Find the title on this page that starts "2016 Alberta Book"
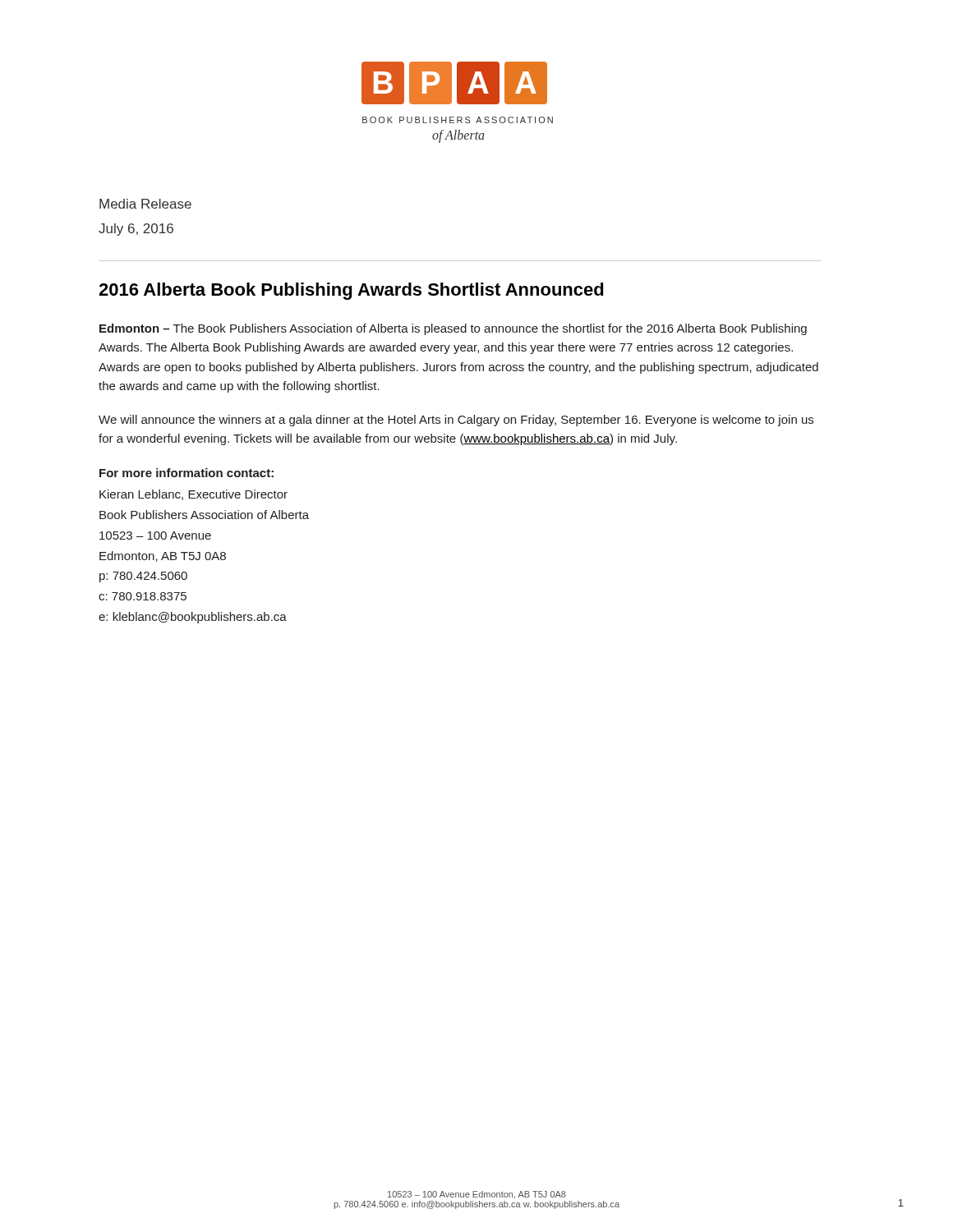Screen dimensions: 1232x953 point(351,290)
